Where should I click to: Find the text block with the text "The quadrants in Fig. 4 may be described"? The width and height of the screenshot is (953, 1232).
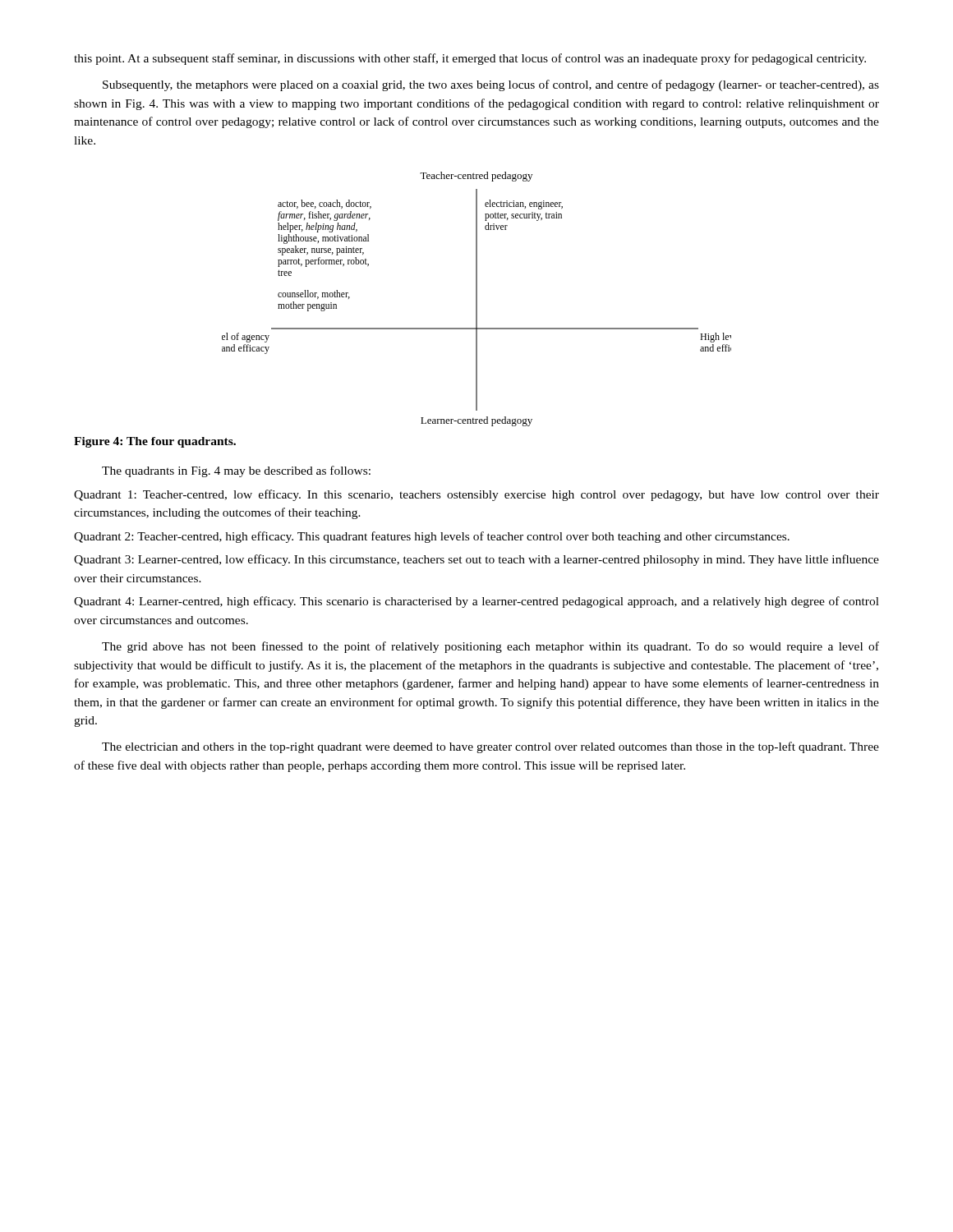point(237,471)
